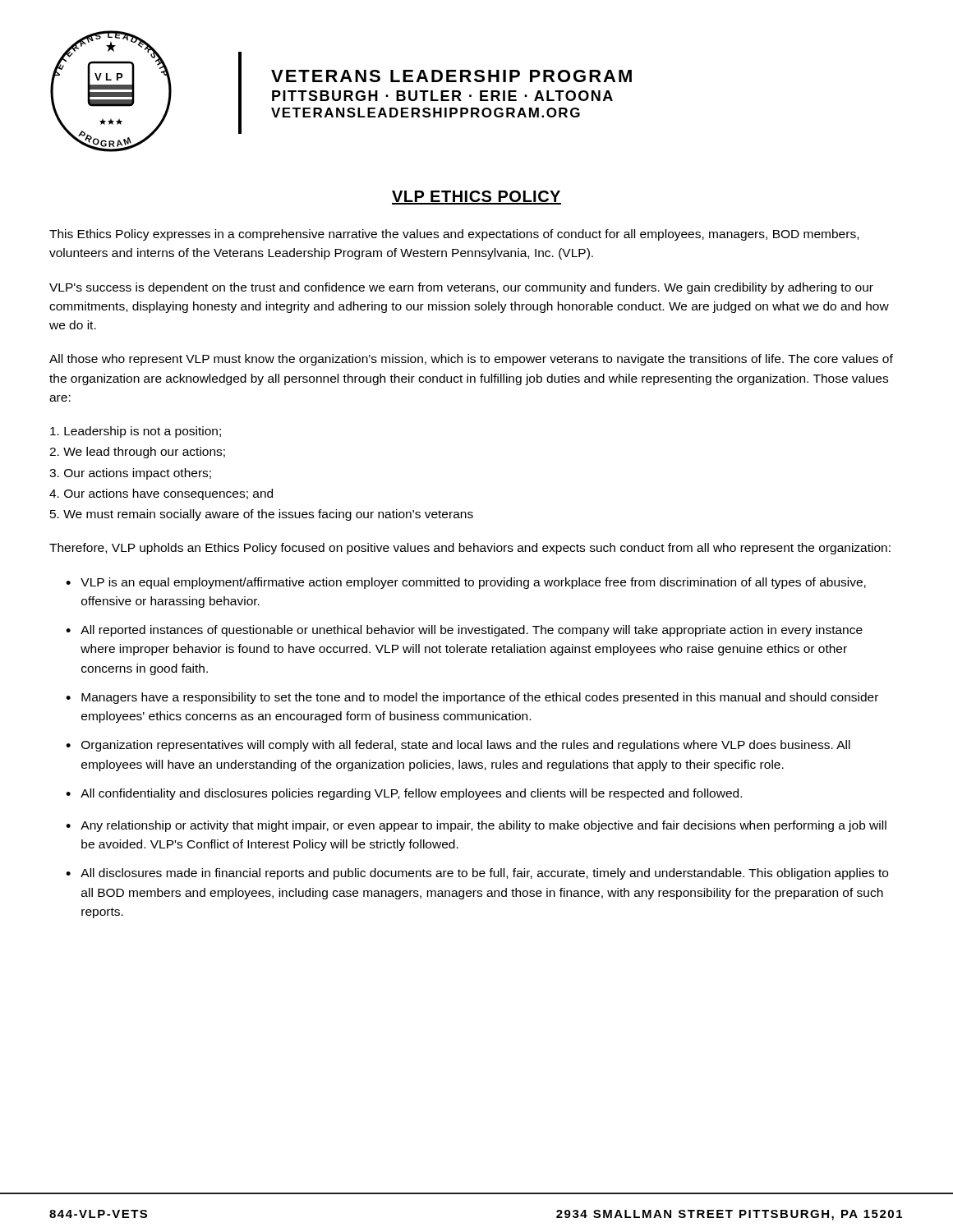Navigate to the passage starting "This Ethics Policy expresses in a comprehensive narrative"
The width and height of the screenshot is (953, 1232).
476,243
